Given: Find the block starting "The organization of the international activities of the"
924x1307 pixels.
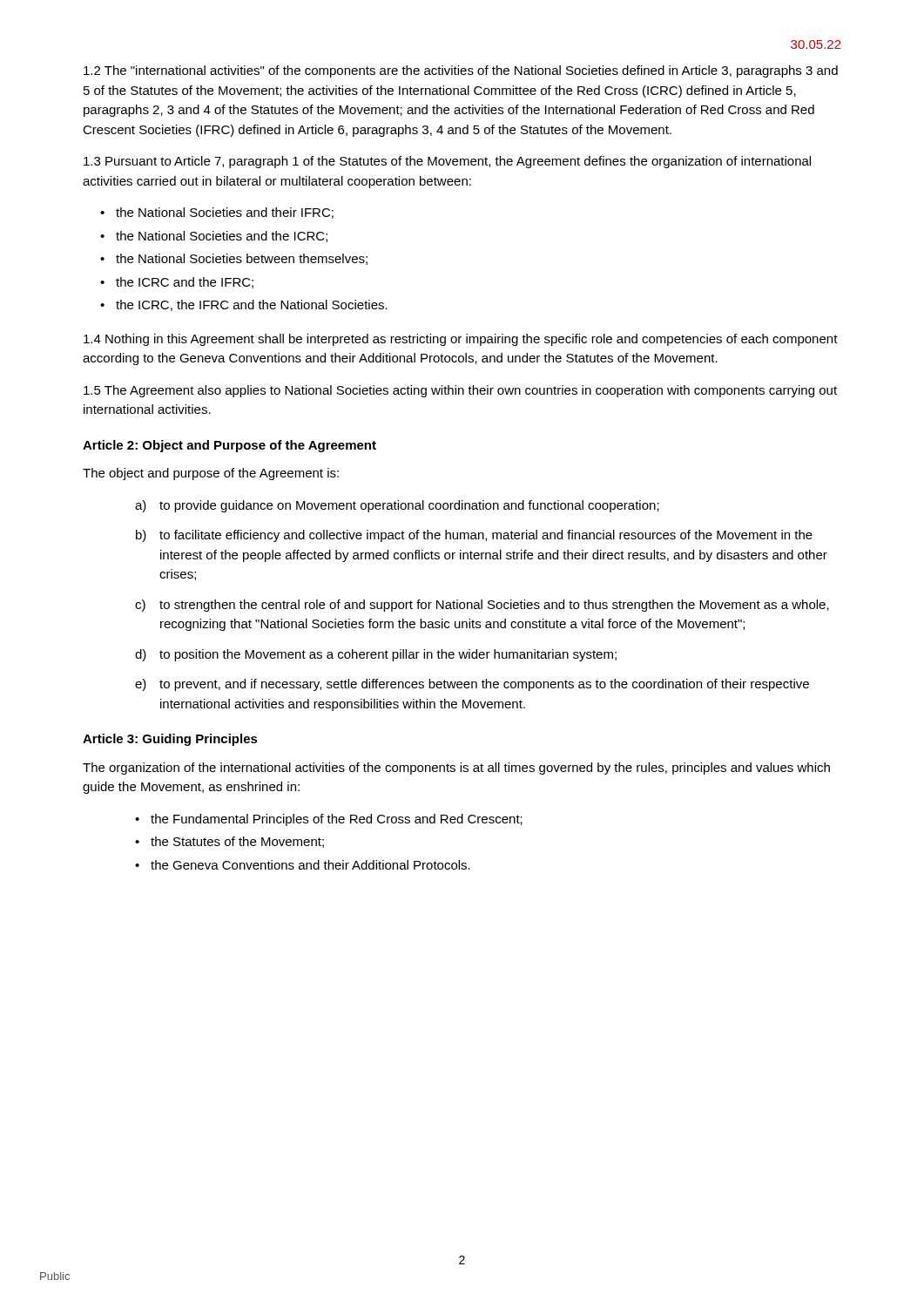Looking at the screenshot, I should pyautogui.click(x=457, y=777).
